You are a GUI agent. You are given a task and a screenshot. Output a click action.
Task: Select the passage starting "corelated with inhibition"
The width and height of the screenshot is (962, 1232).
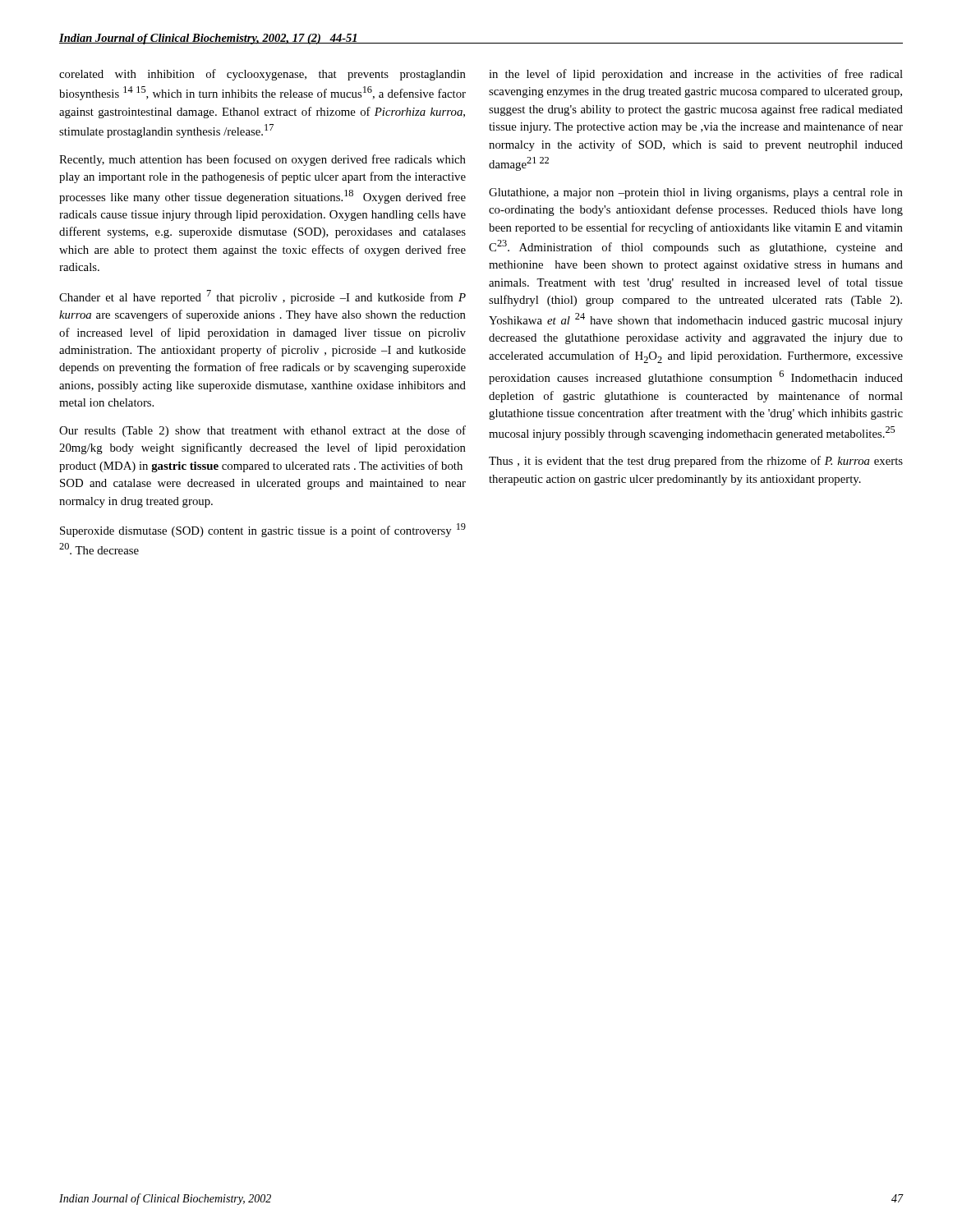(x=262, y=103)
